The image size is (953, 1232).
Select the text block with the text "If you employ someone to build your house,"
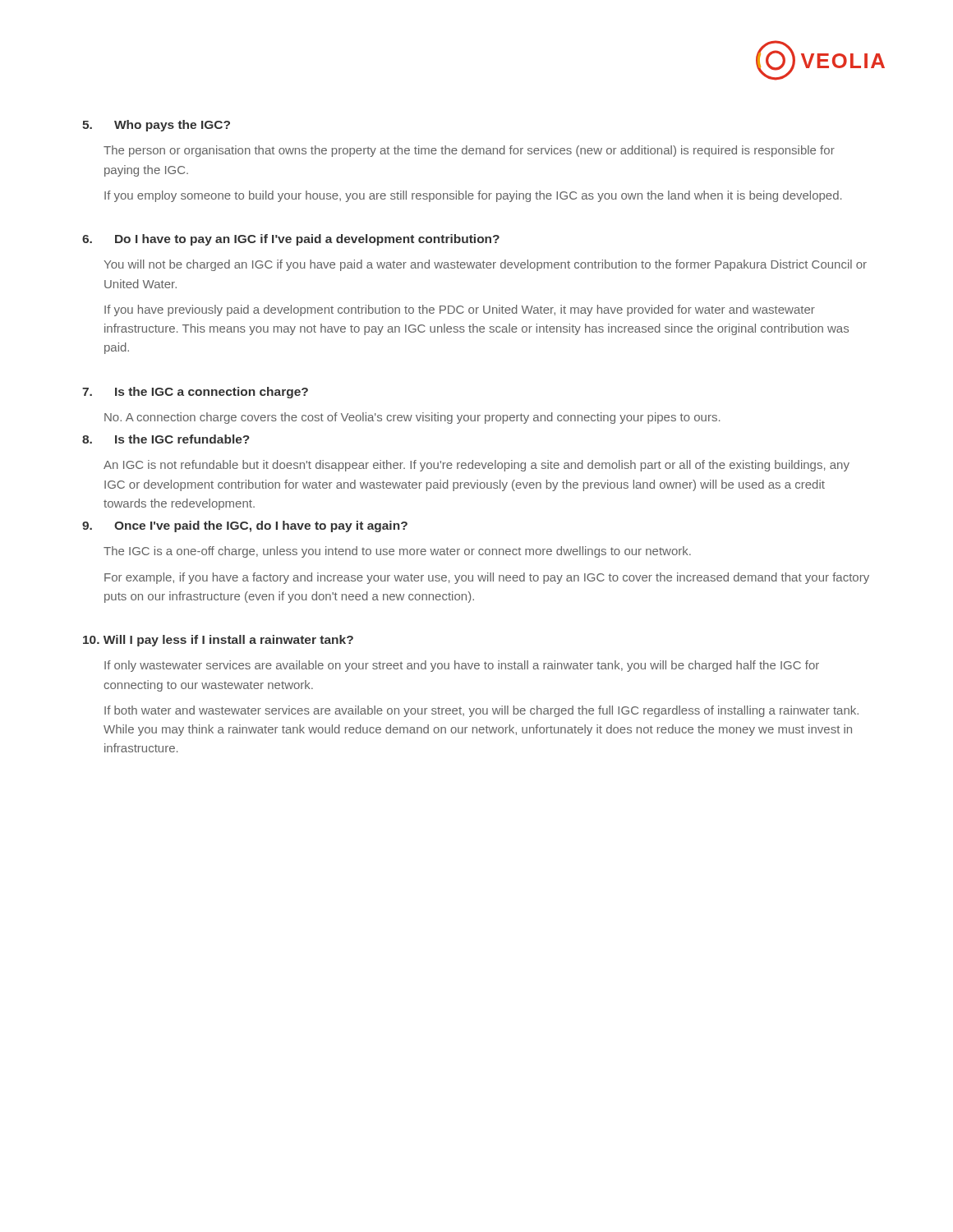click(473, 195)
